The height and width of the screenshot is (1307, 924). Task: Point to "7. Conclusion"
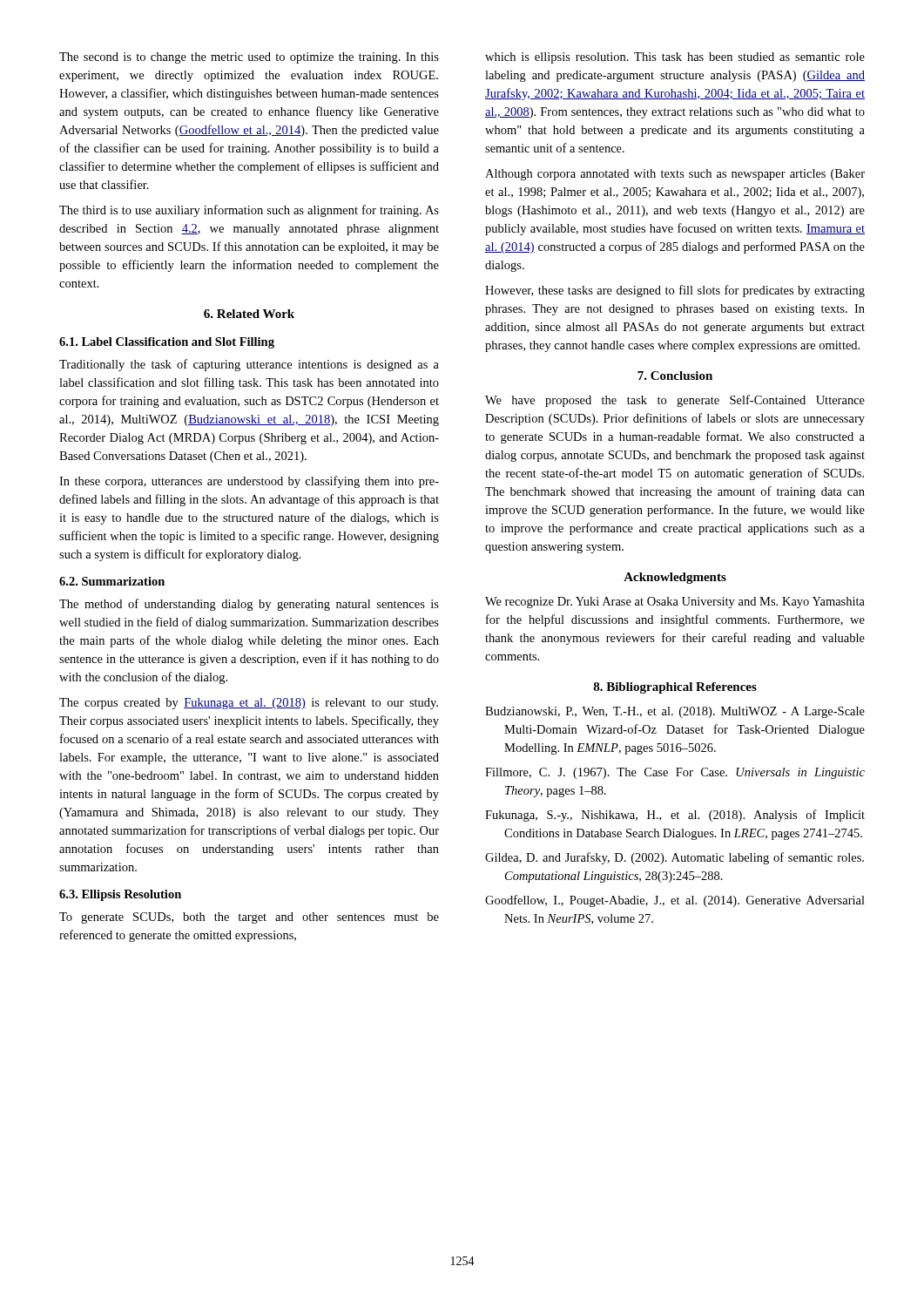(675, 376)
